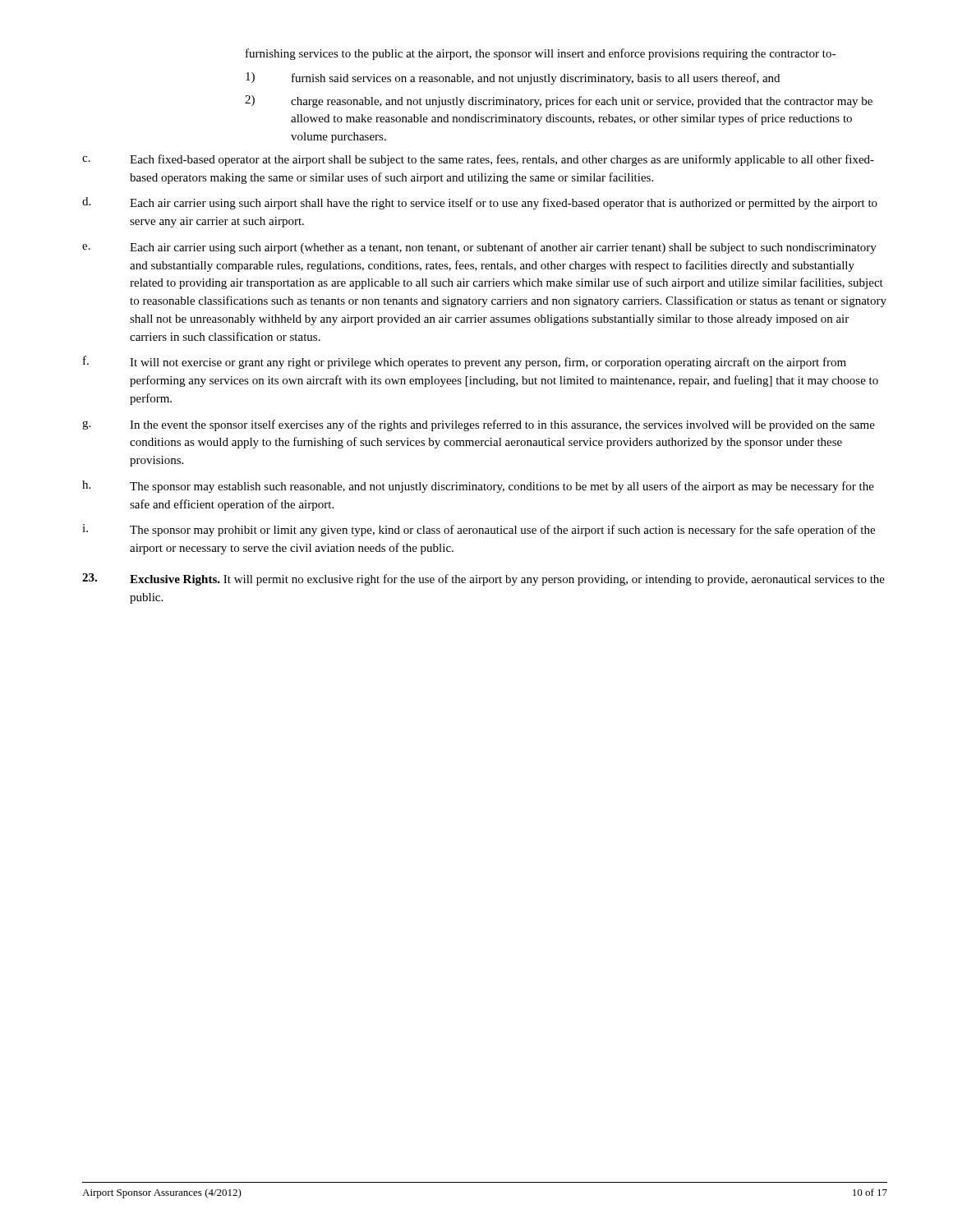Viewport: 953px width, 1232px height.
Task: Point to the block starting "i. The sponsor may"
Action: 485,540
